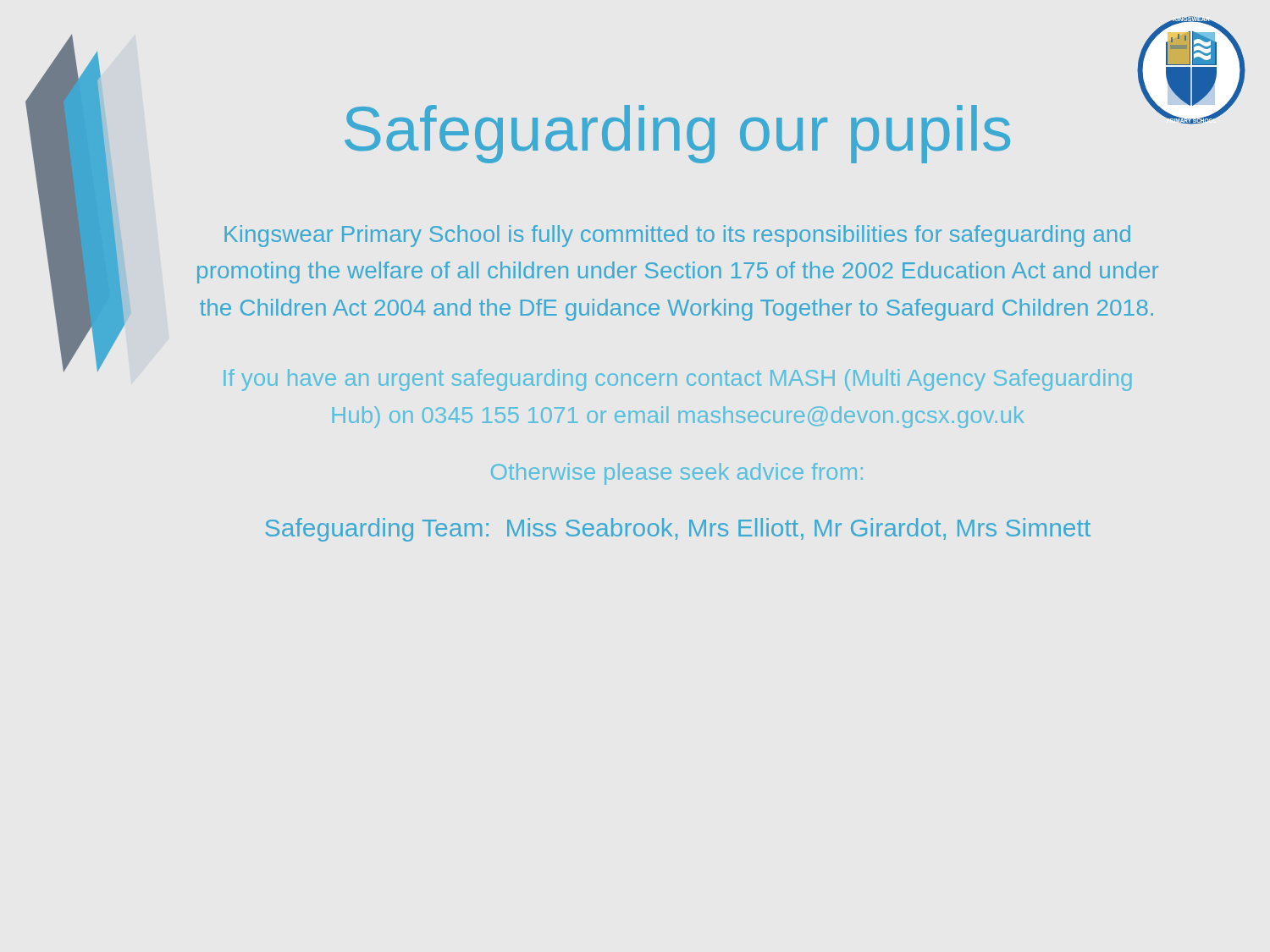Find "Safeguarding our pupils" on this page

coord(677,129)
